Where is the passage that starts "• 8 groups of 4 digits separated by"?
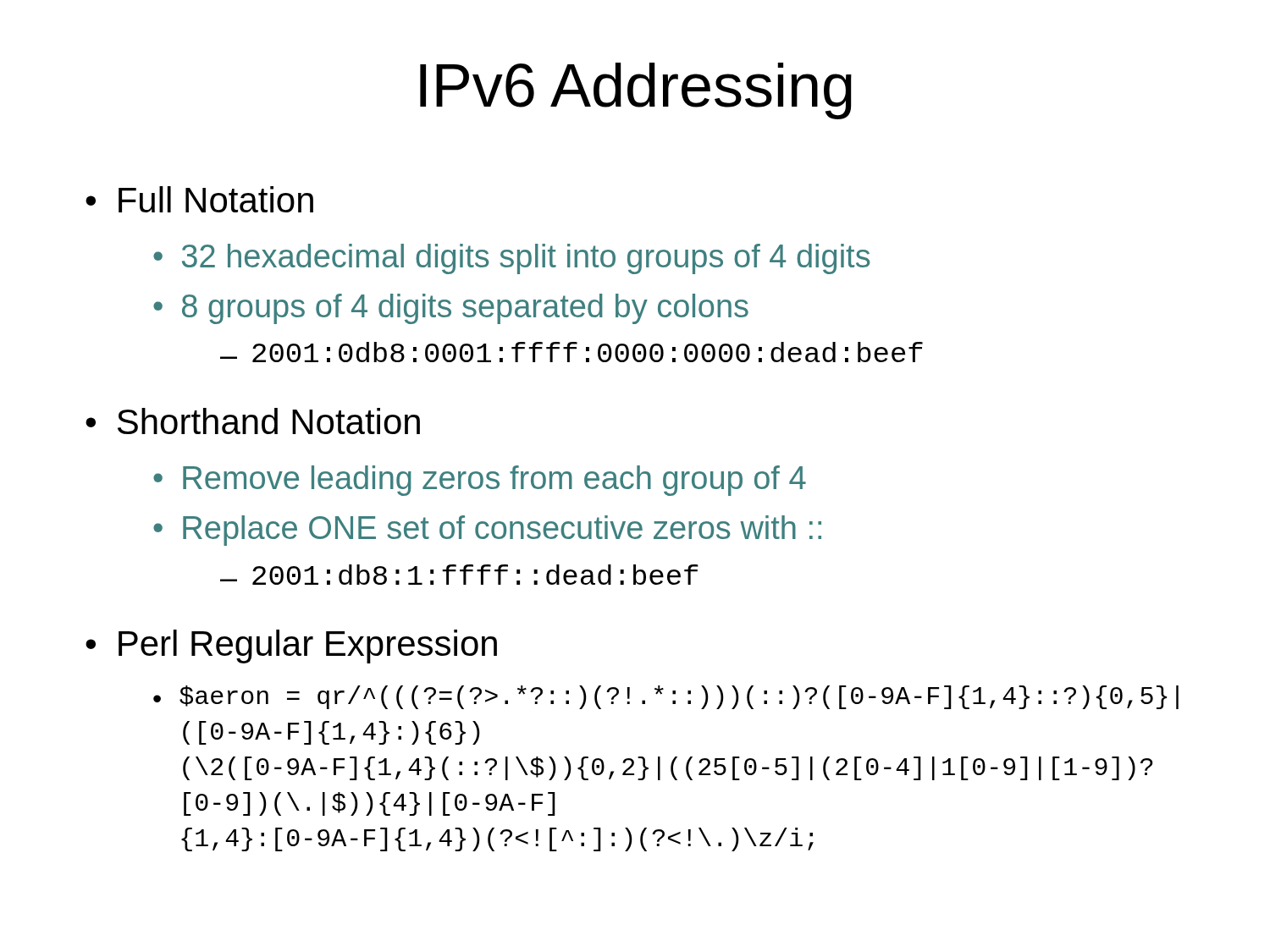The image size is (1270, 952). (x=451, y=307)
